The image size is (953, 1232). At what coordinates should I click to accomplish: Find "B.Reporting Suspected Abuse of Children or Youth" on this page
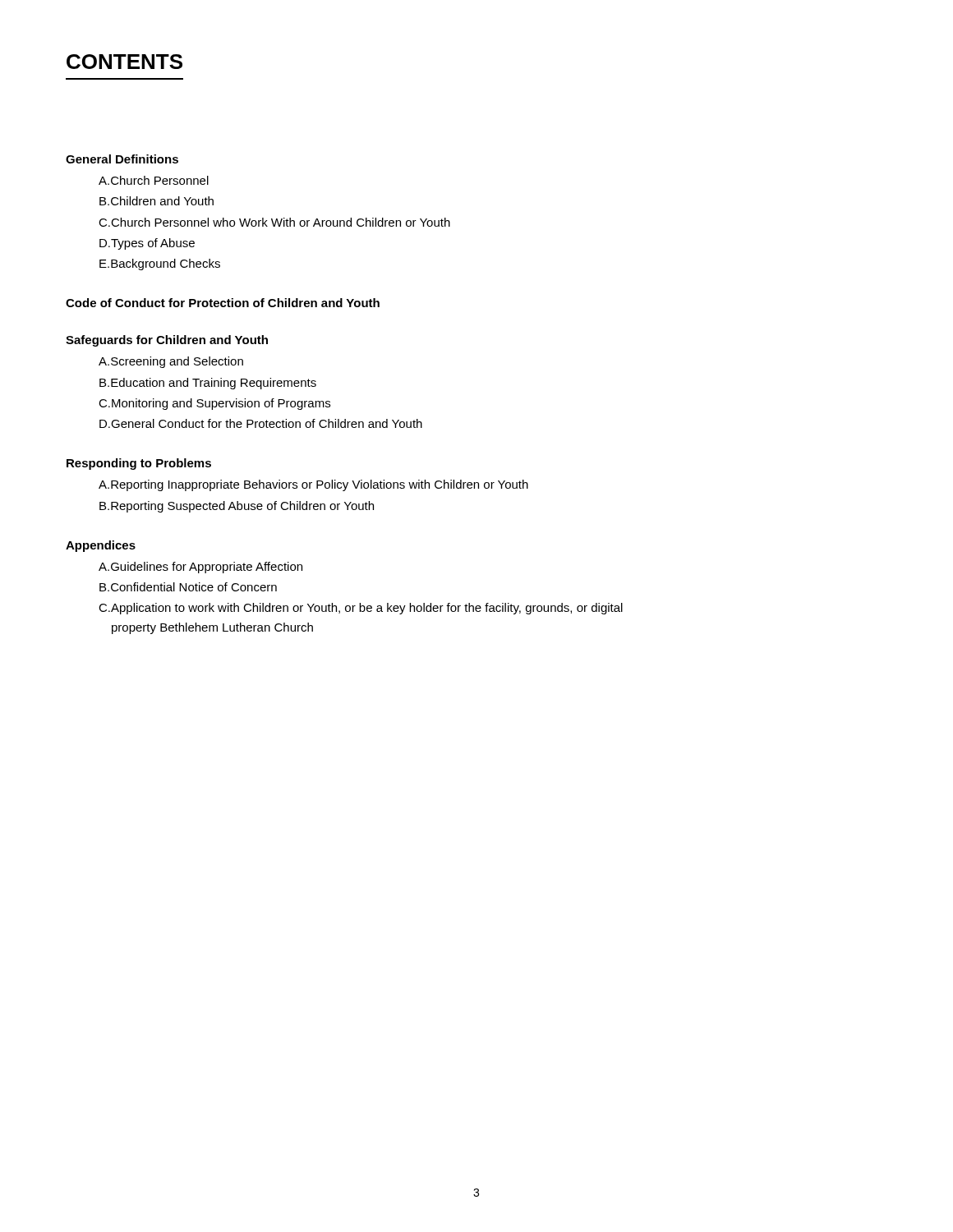[237, 507]
